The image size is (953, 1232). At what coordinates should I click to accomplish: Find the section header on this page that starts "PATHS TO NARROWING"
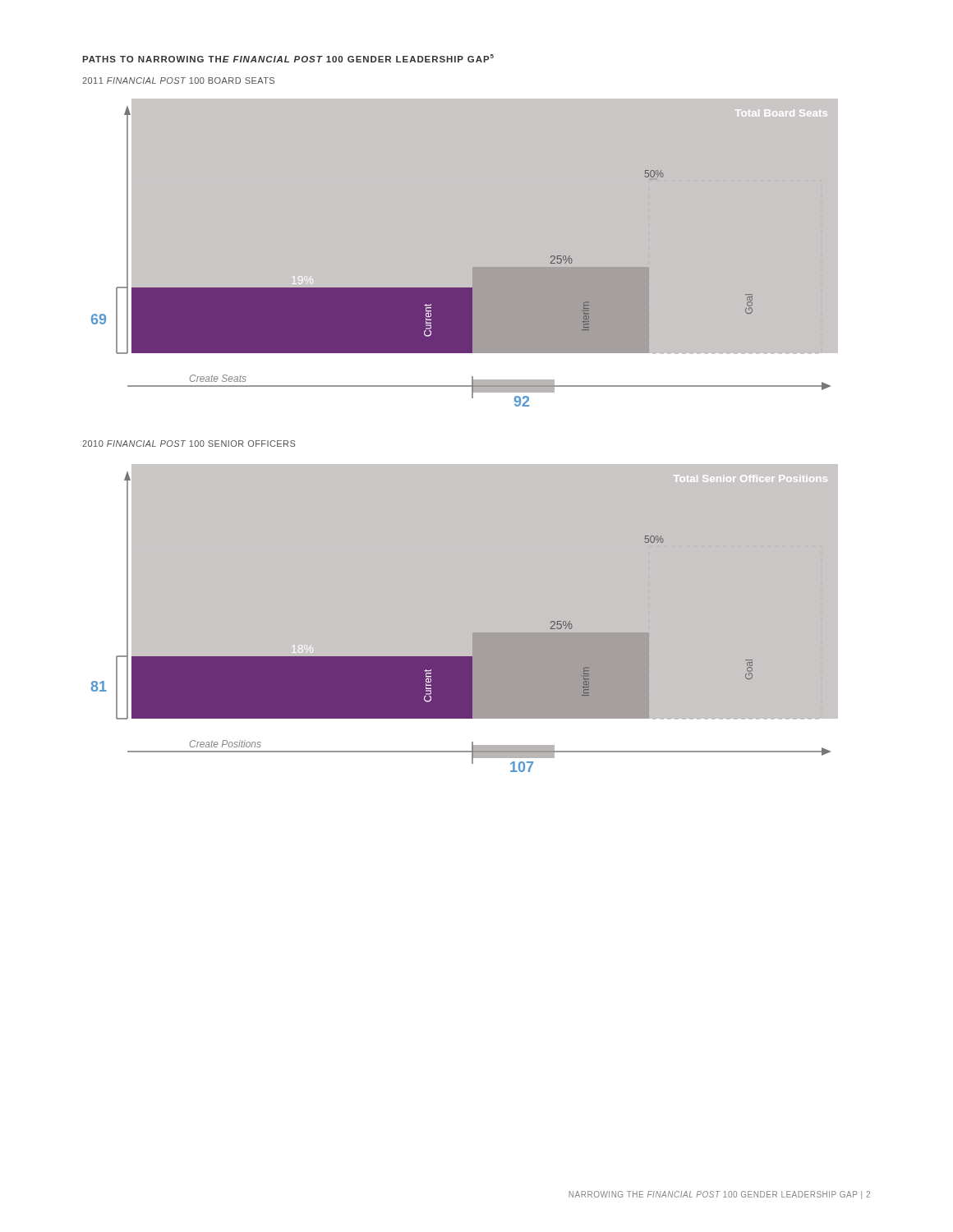coord(288,58)
